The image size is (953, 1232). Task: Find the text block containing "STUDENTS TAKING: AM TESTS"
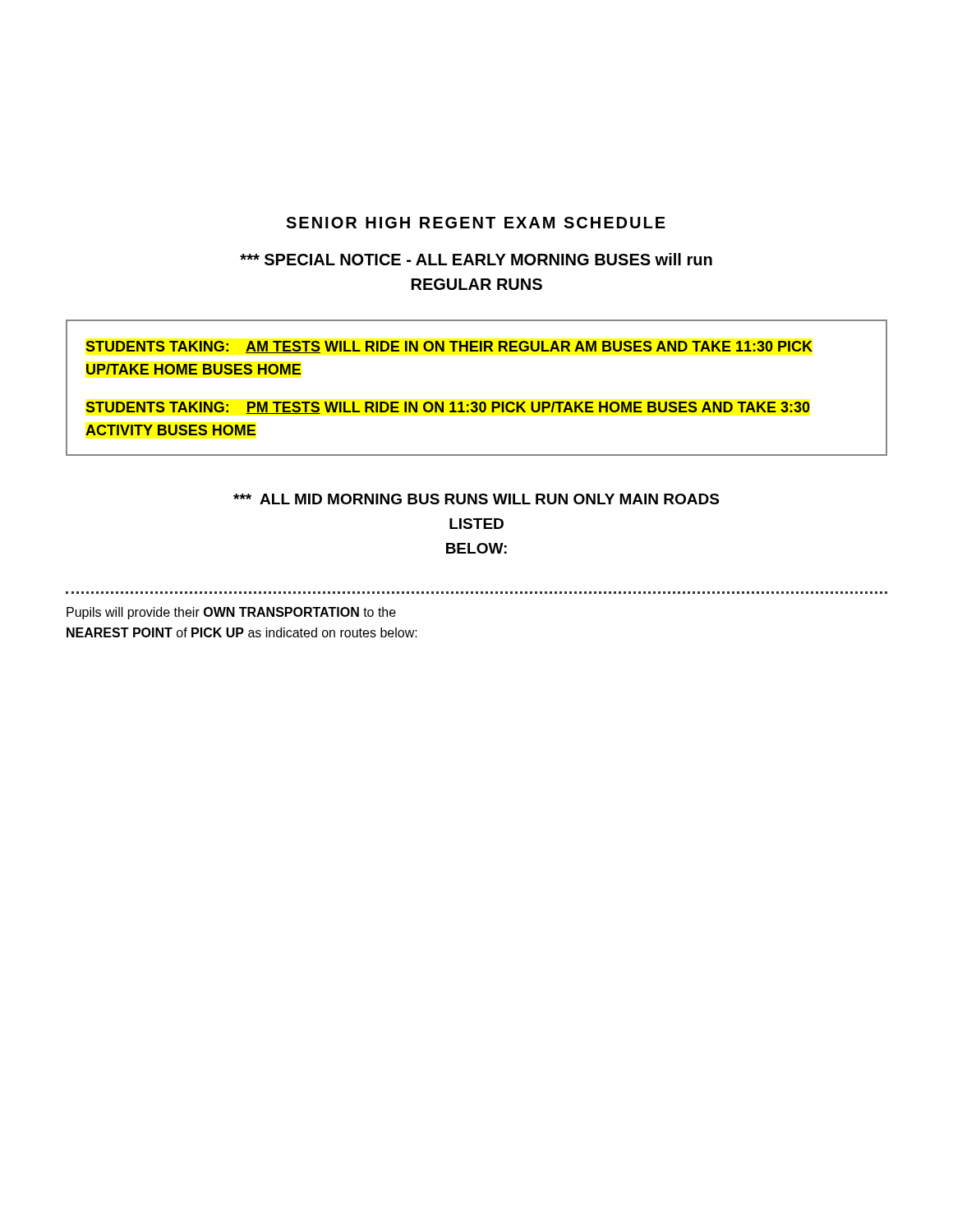click(449, 347)
